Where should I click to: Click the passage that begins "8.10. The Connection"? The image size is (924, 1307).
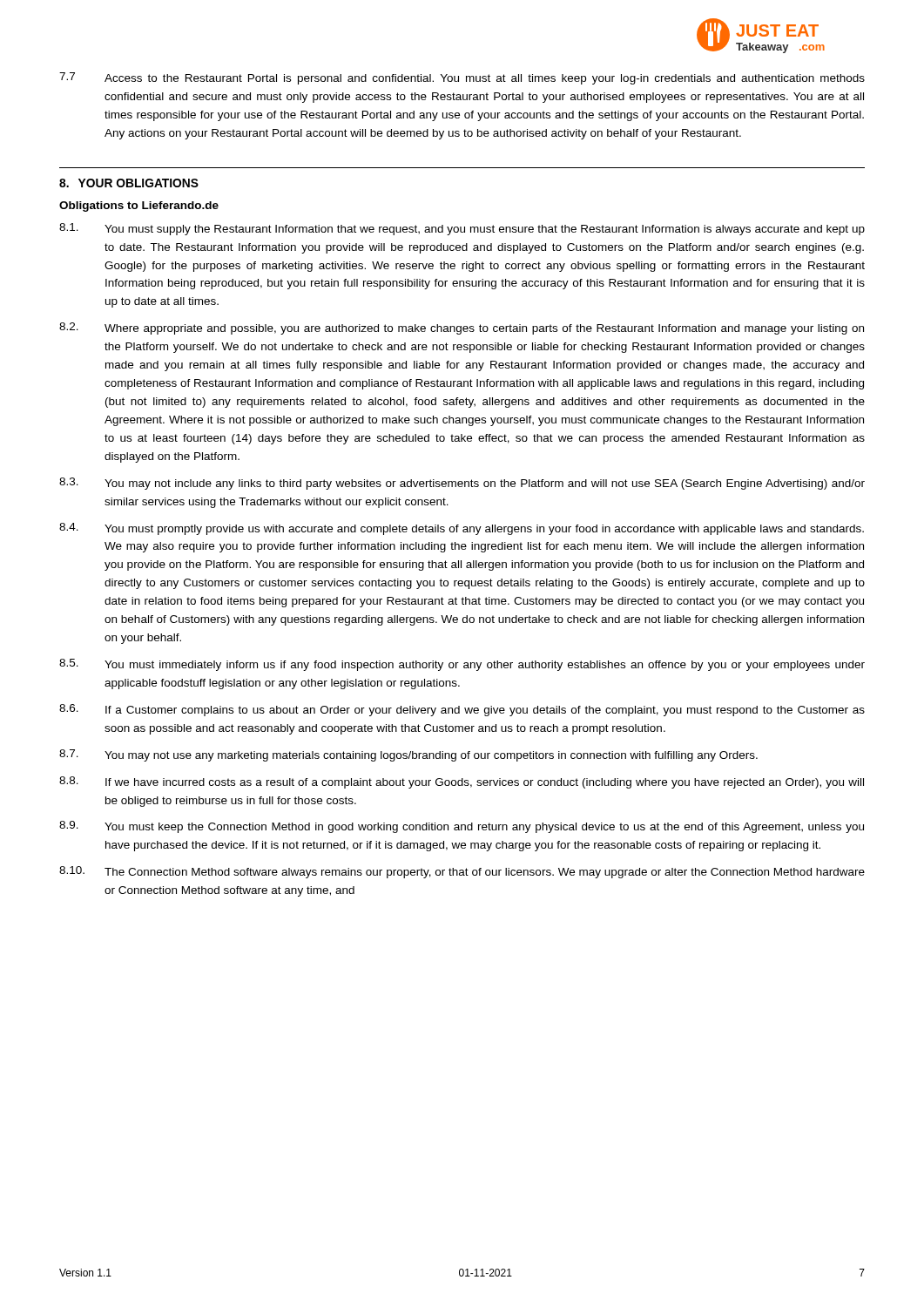click(462, 882)
